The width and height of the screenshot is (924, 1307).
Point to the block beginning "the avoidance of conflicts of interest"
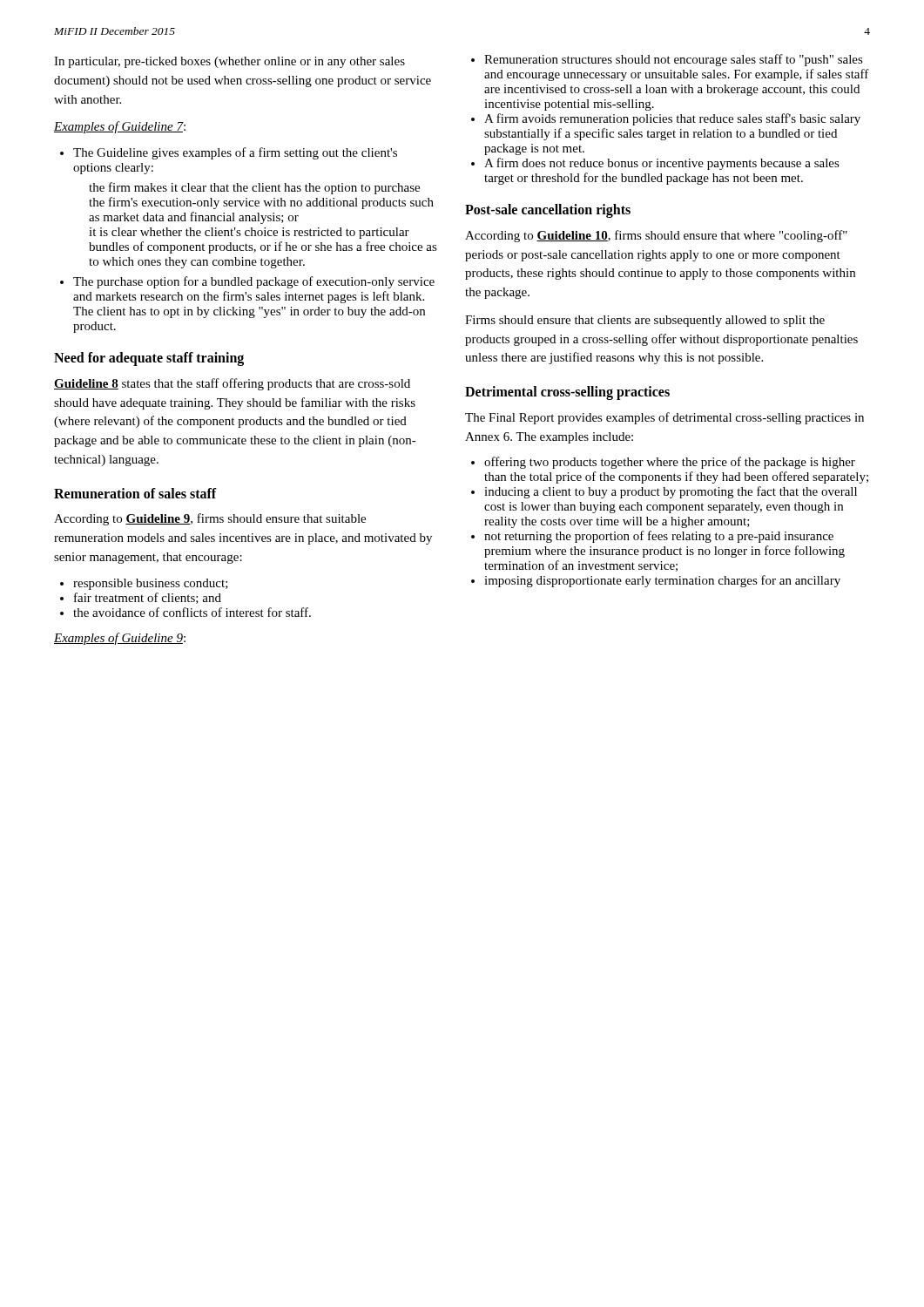(255, 613)
